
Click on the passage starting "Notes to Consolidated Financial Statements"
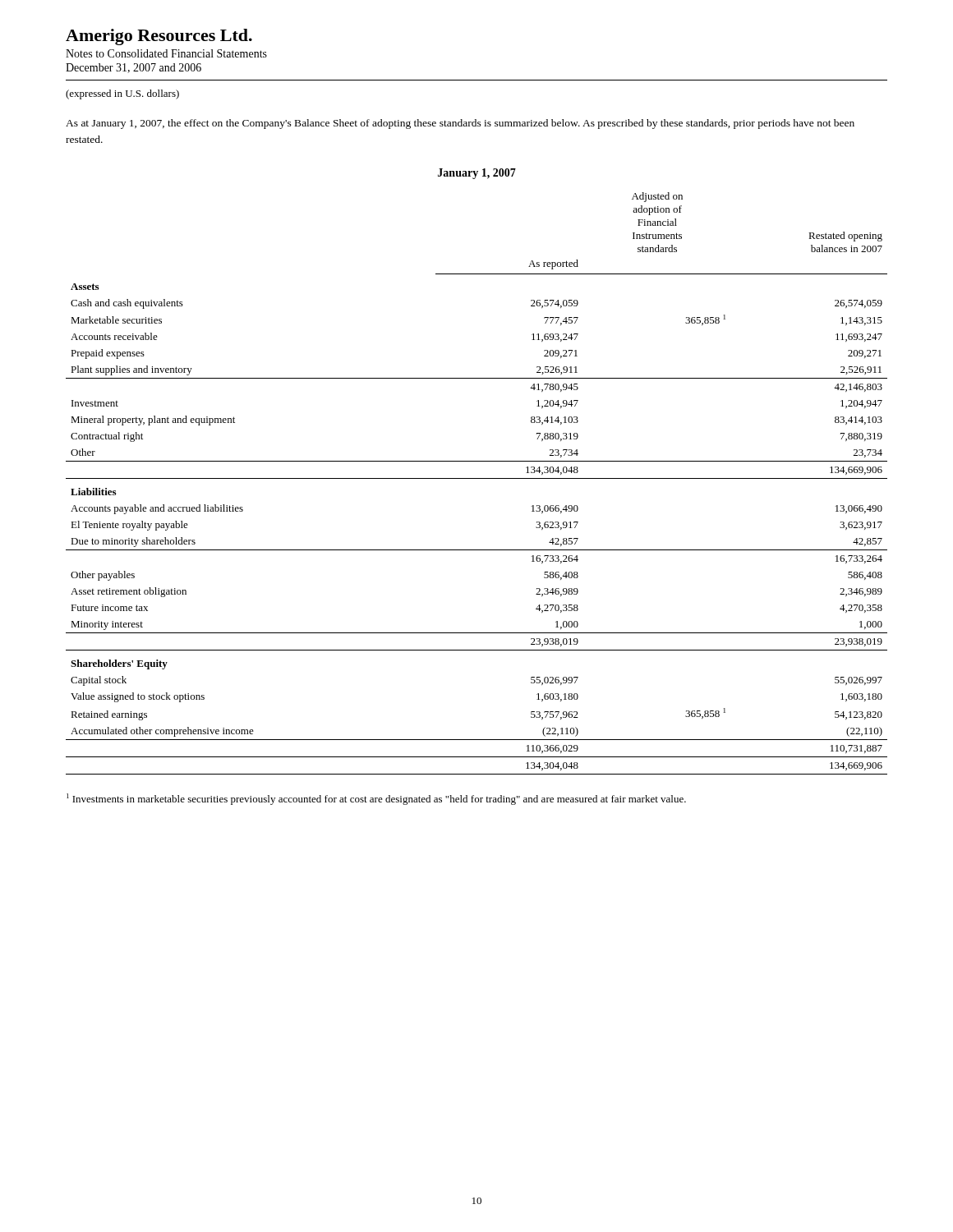(x=166, y=54)
